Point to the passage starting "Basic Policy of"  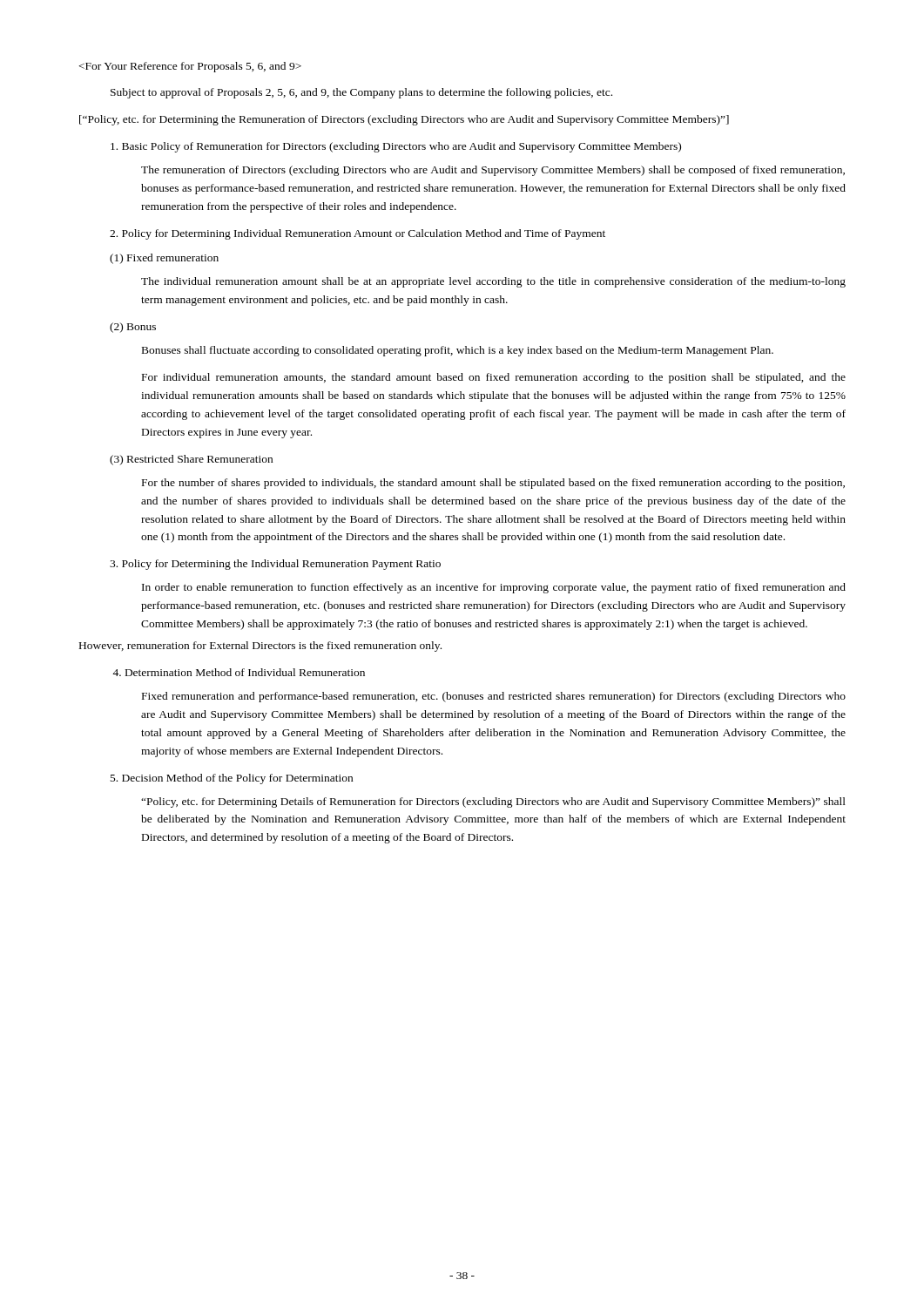[x=396, y=146]
